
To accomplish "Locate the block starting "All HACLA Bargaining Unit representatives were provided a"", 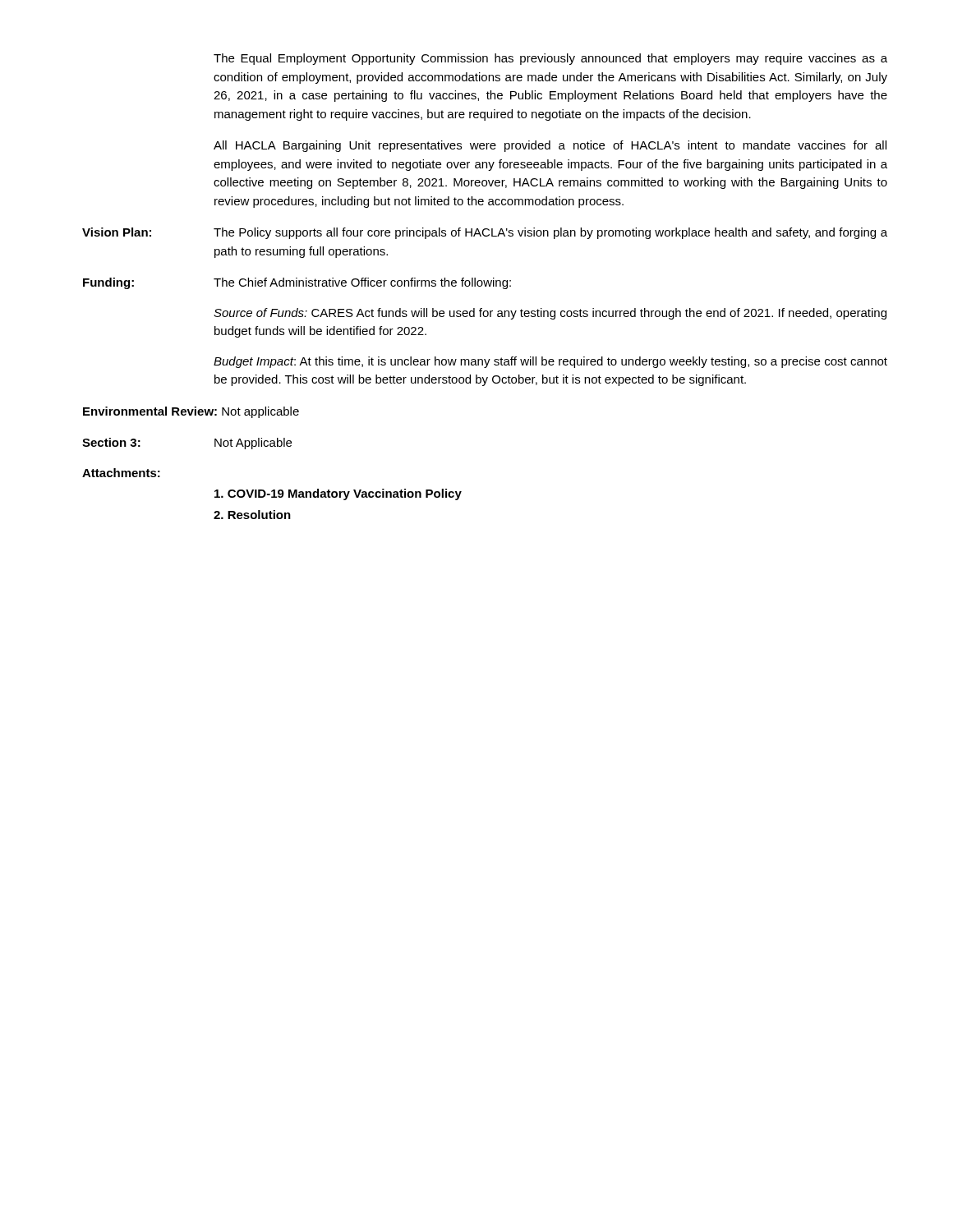I will coord(550,173).
